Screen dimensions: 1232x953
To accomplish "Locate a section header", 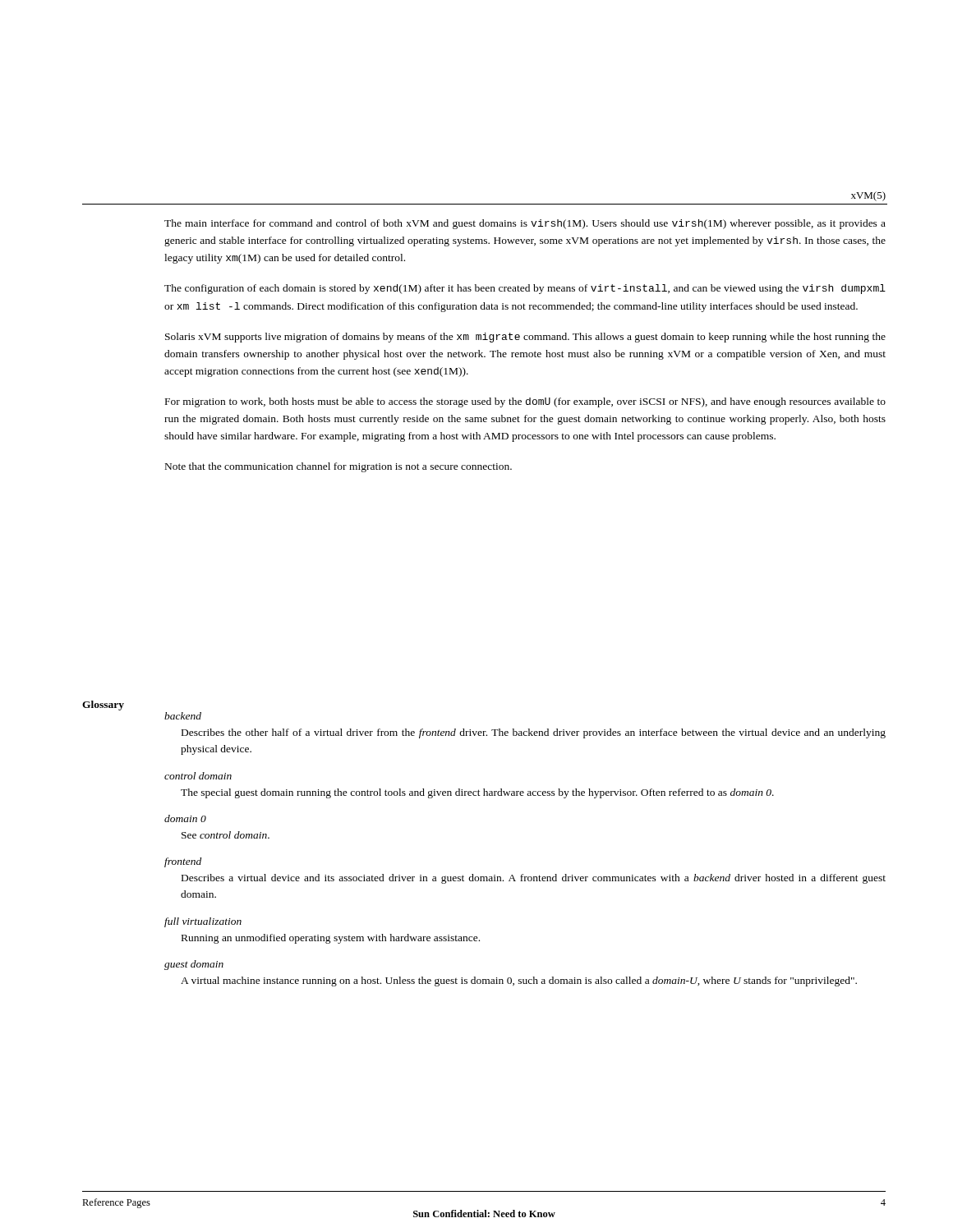I will [103, 704].
